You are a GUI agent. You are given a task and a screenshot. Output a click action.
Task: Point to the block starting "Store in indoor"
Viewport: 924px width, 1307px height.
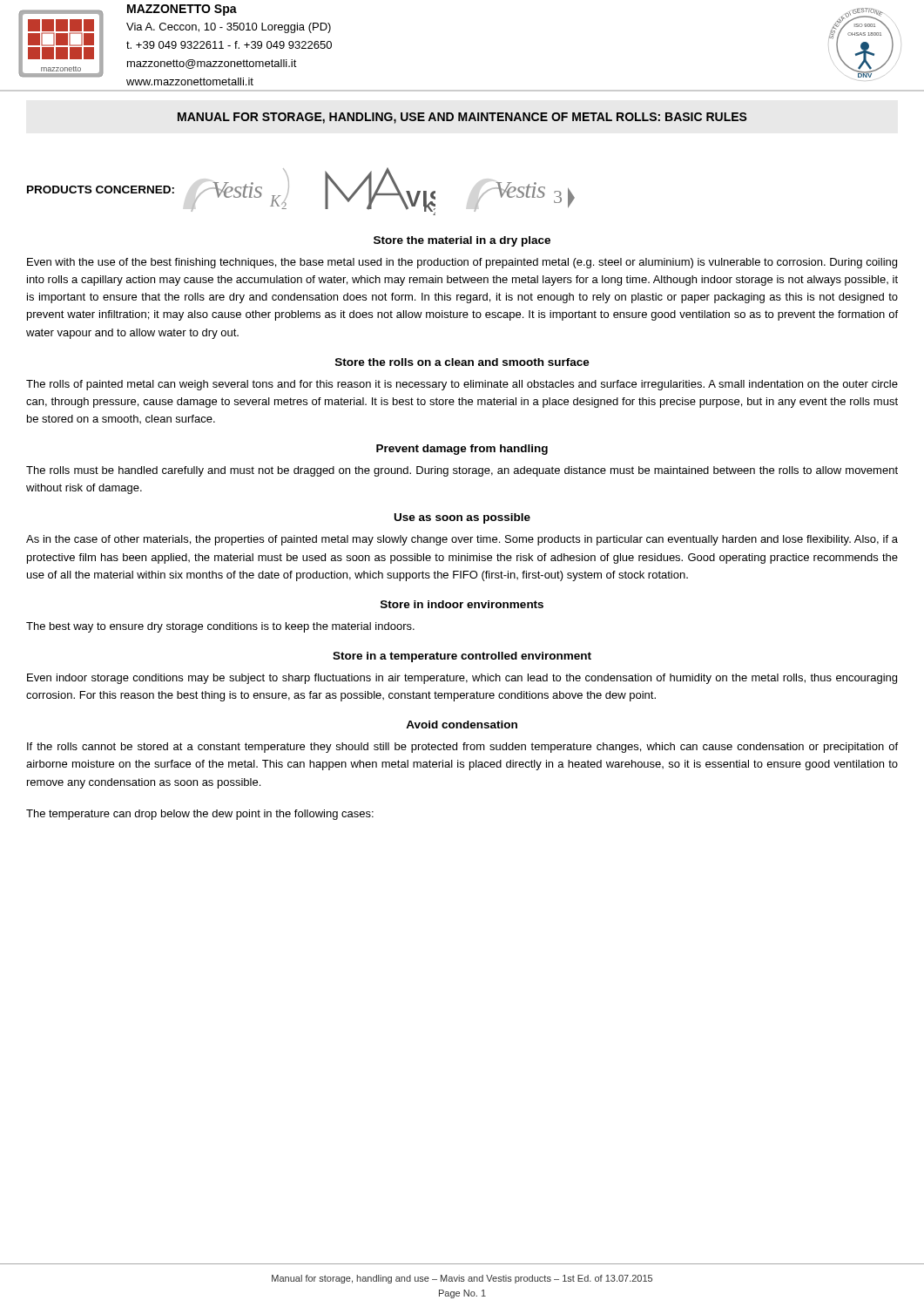(462, 604)
